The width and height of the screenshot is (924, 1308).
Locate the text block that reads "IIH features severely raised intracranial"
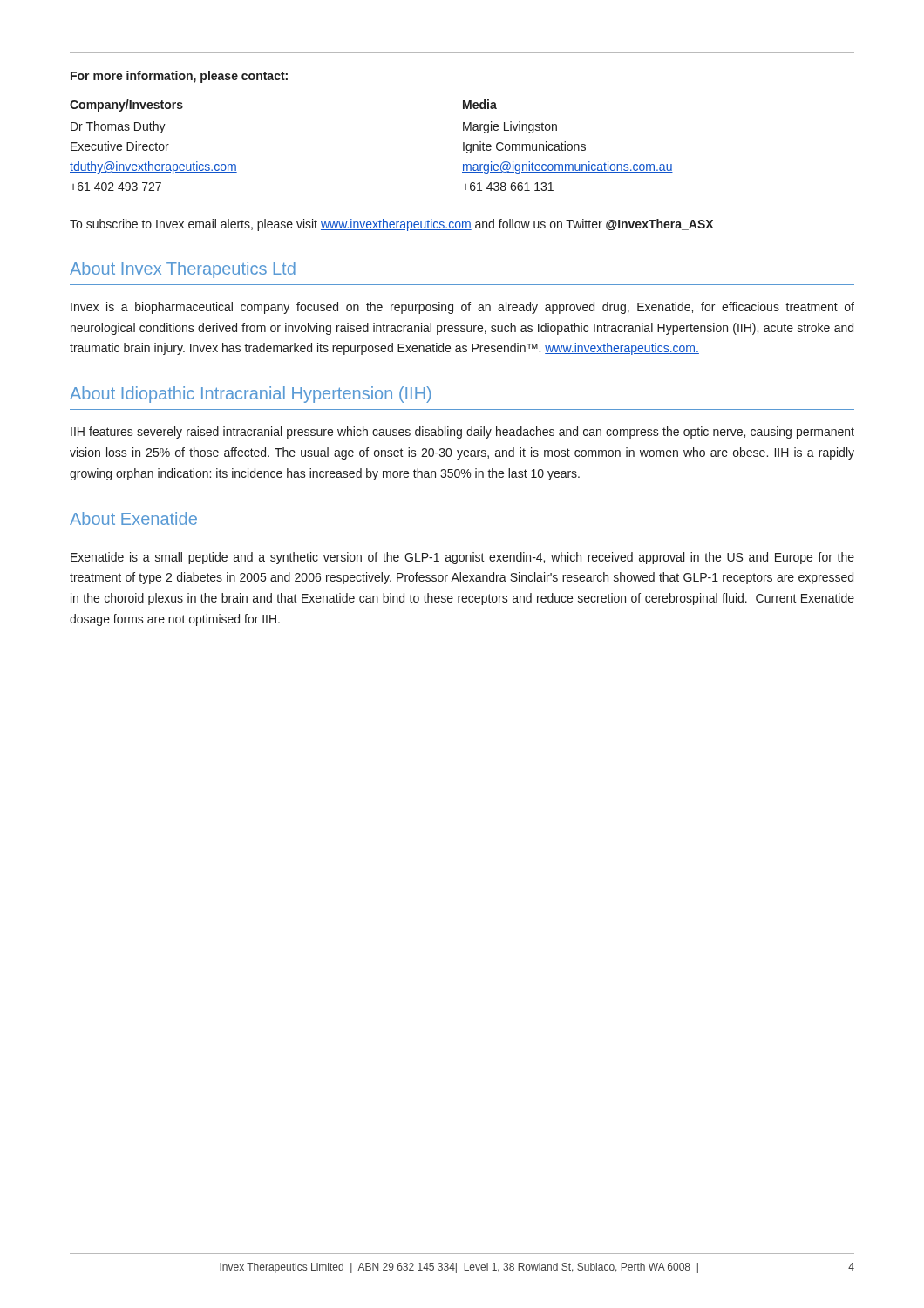coord(462,453)
